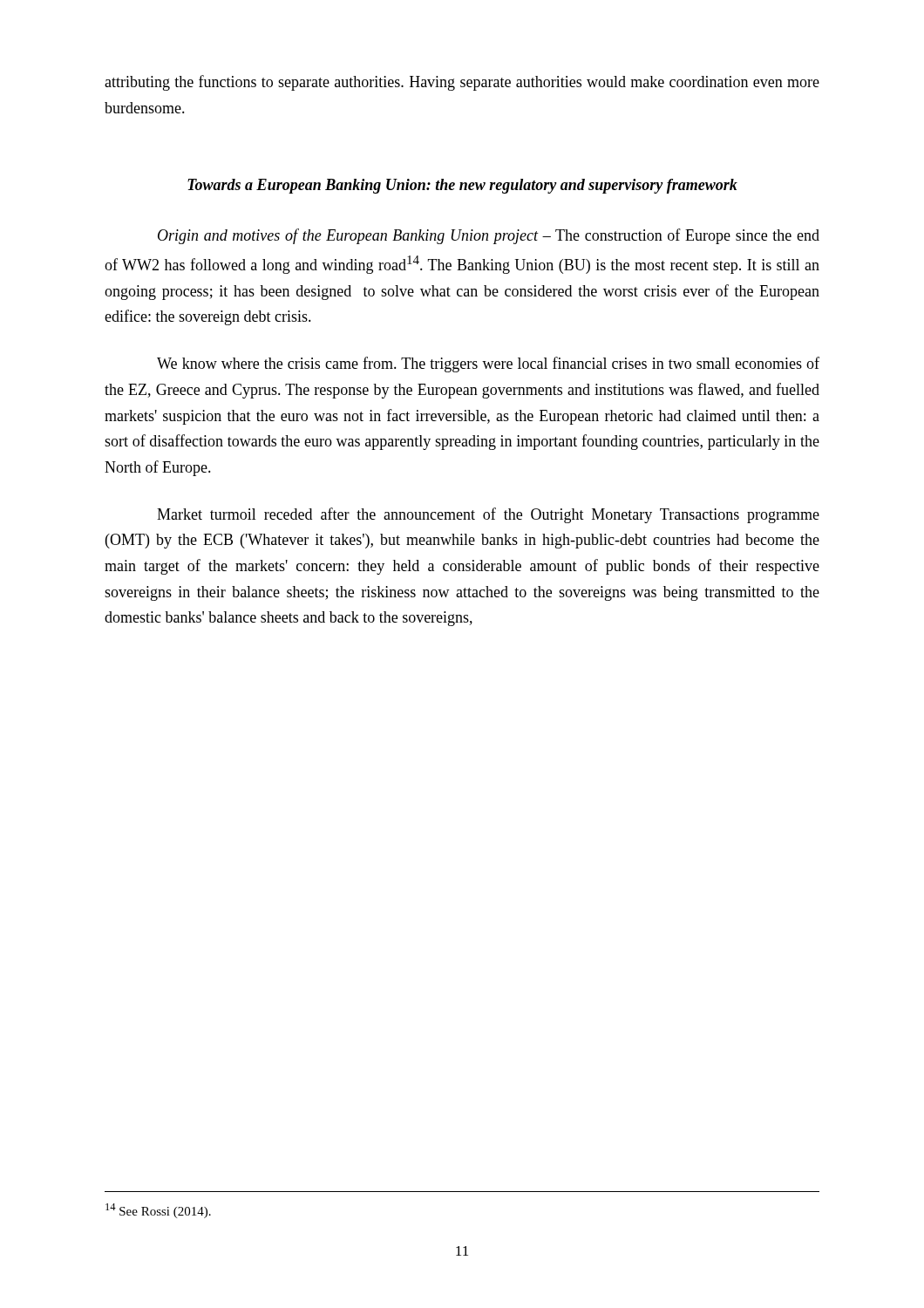Where is the passage that starts "Origin and motives of the European Banking"?
The height and width of the screenshot is (1308, 924).
[462, 276]
